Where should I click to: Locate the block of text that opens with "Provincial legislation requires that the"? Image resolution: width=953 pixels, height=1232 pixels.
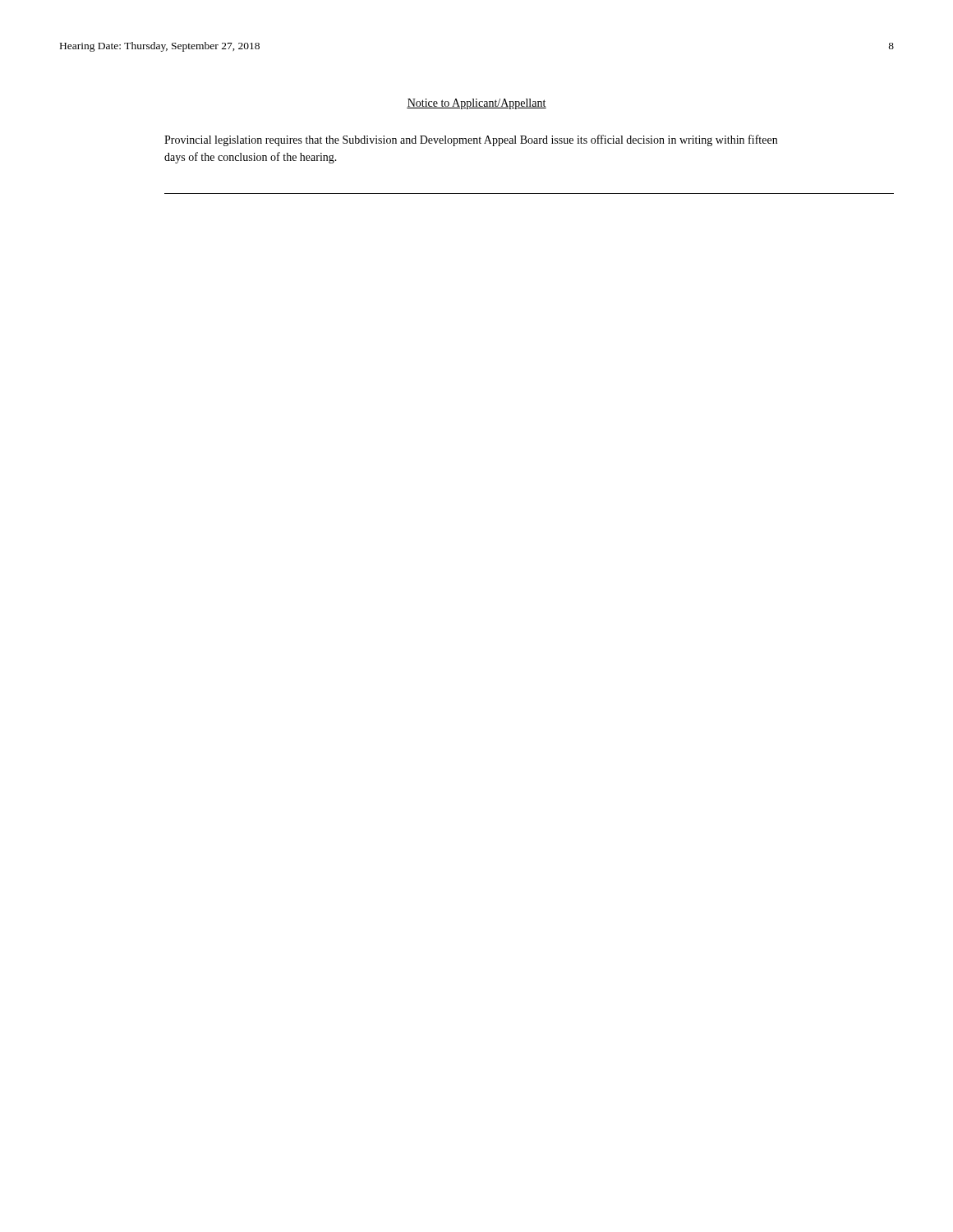[471, 149]
